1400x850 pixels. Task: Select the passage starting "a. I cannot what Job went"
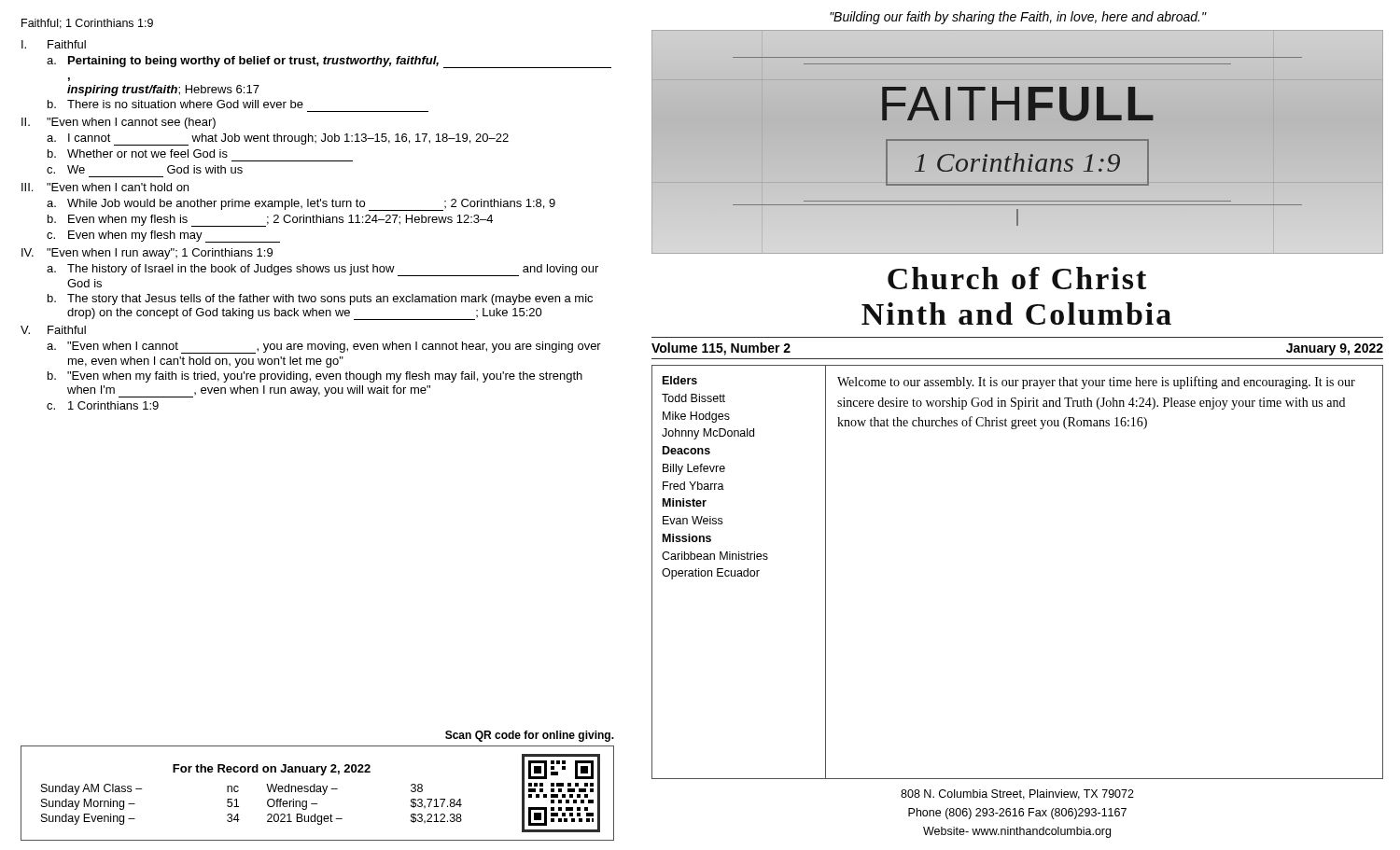[330, 138]
